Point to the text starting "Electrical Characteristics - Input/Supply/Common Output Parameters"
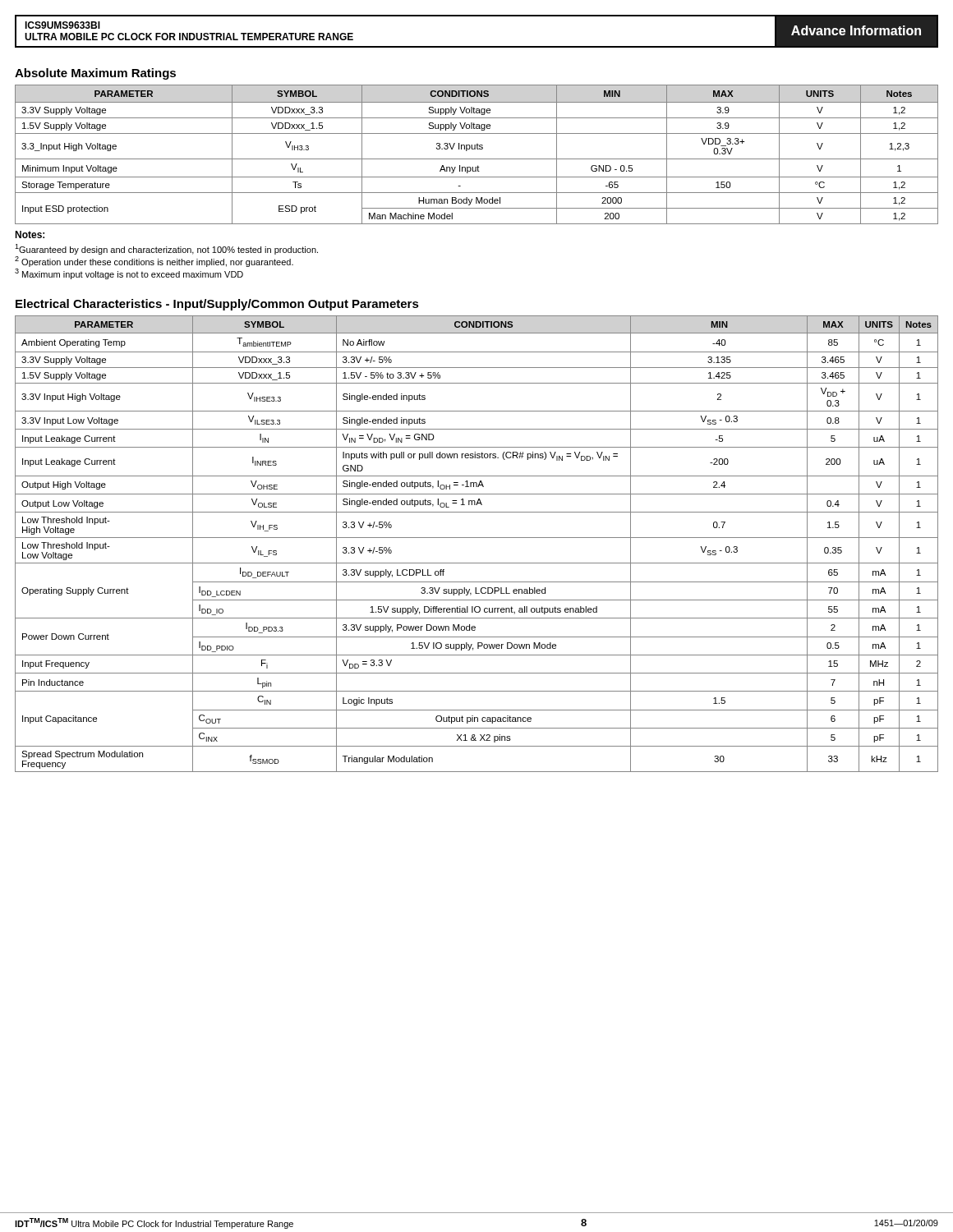Viewport: 953px width, 1232px height. [x=217, y=304]
